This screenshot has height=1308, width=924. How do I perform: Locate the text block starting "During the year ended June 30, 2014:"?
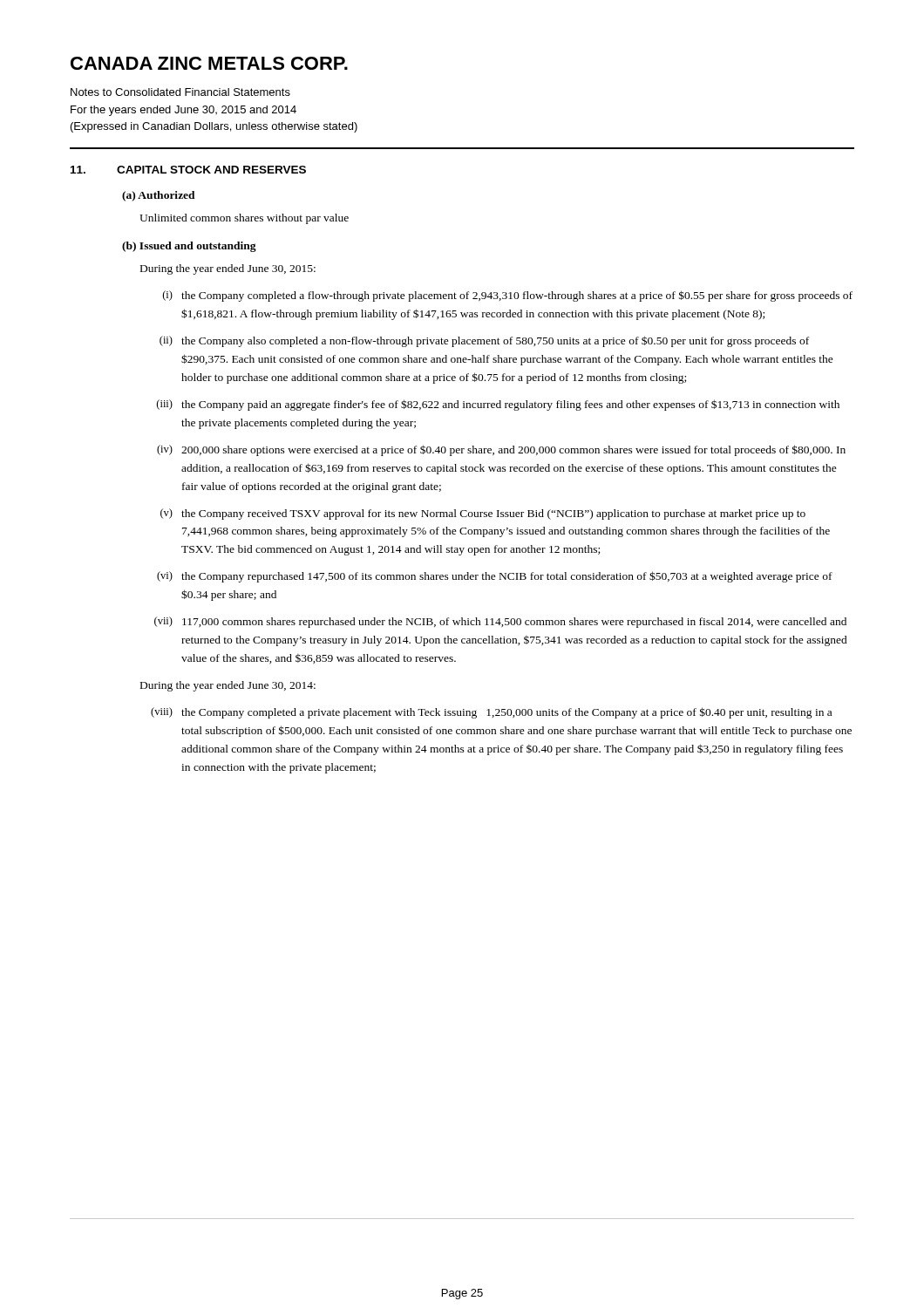tap(228, 685)
